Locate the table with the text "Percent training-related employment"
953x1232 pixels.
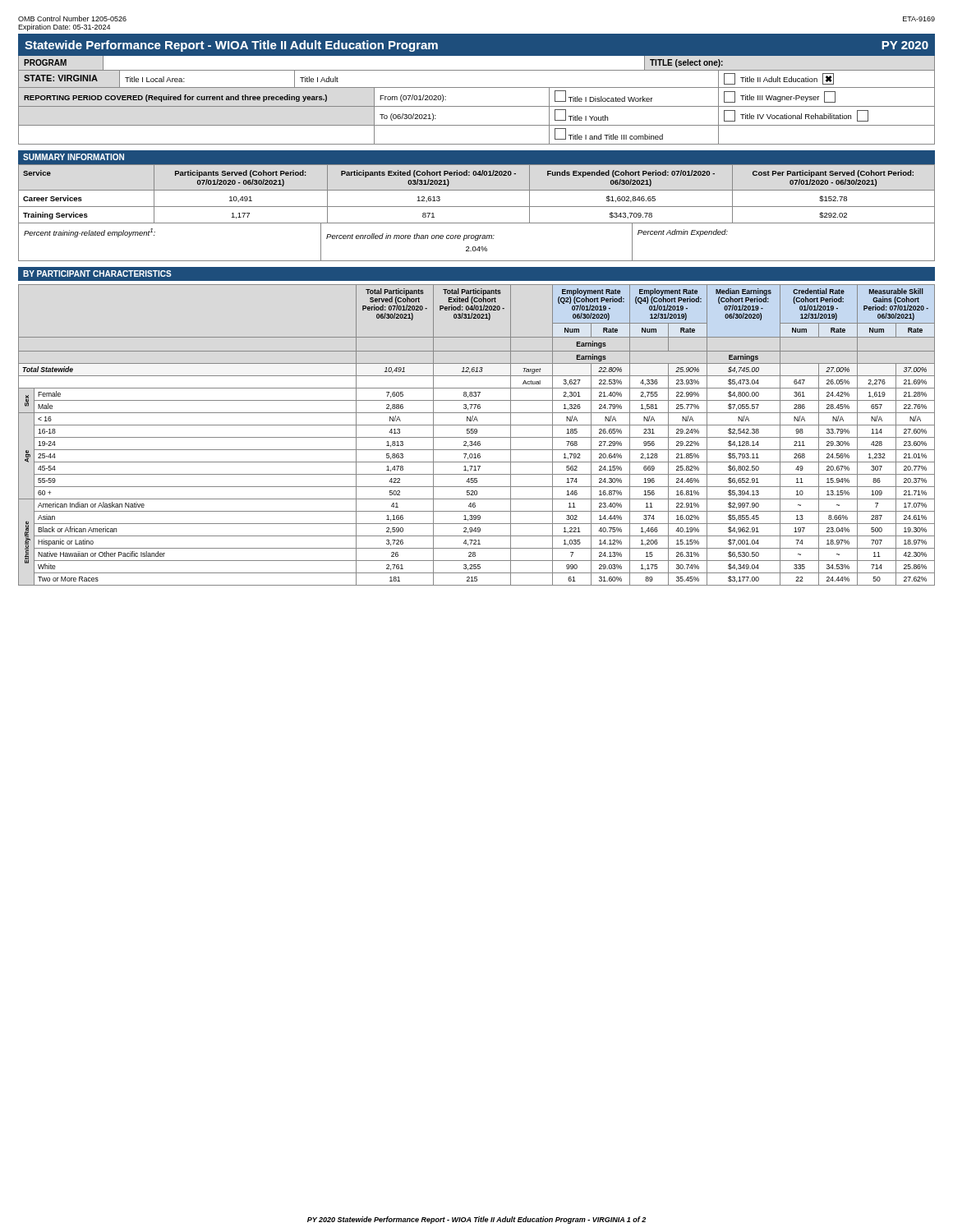[476, 242]
